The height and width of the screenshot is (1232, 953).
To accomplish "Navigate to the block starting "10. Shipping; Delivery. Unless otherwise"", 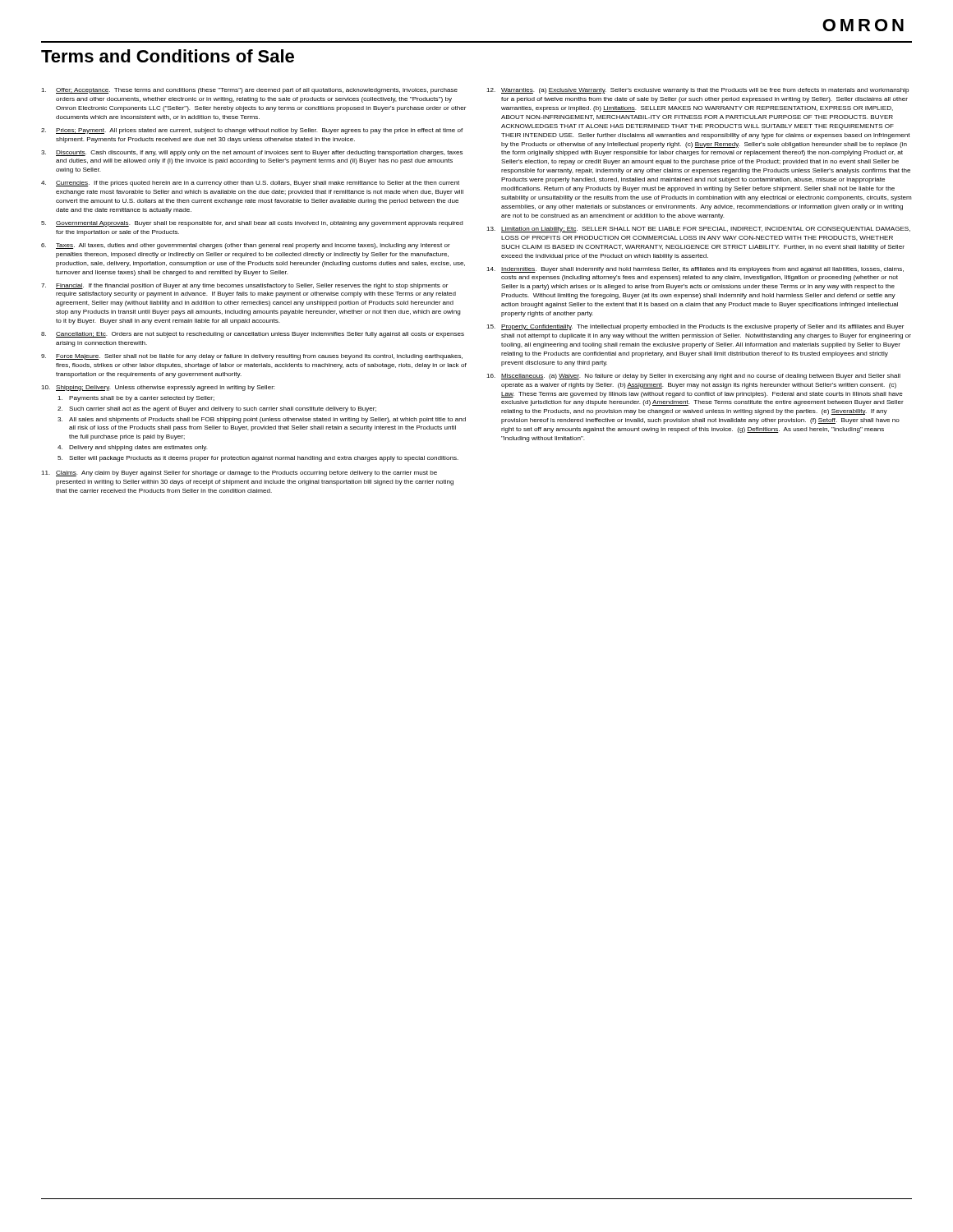I will tap(254, 424).
